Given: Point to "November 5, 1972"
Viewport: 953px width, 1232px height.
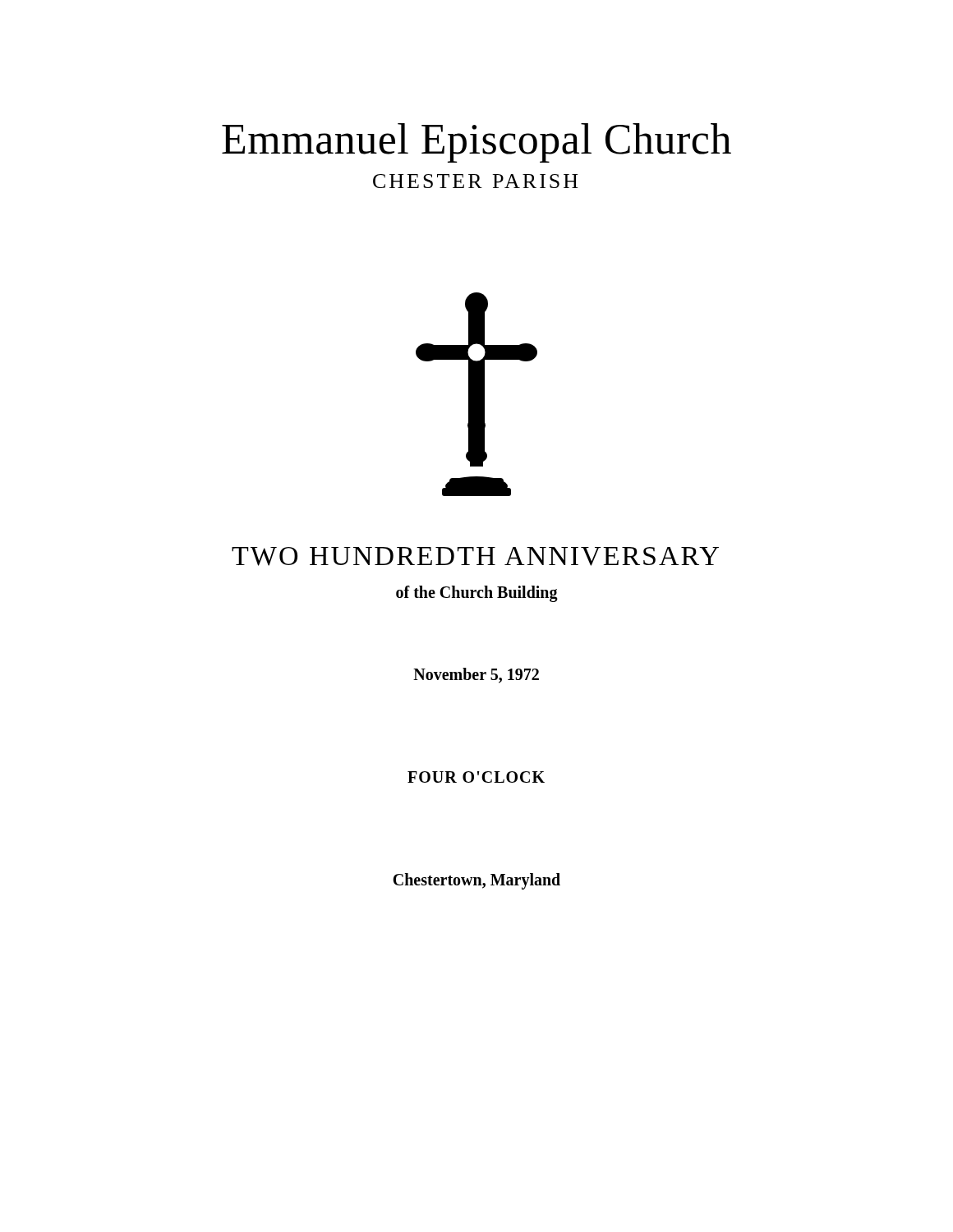Looking at the screenshot, I should tap(476, 674).
